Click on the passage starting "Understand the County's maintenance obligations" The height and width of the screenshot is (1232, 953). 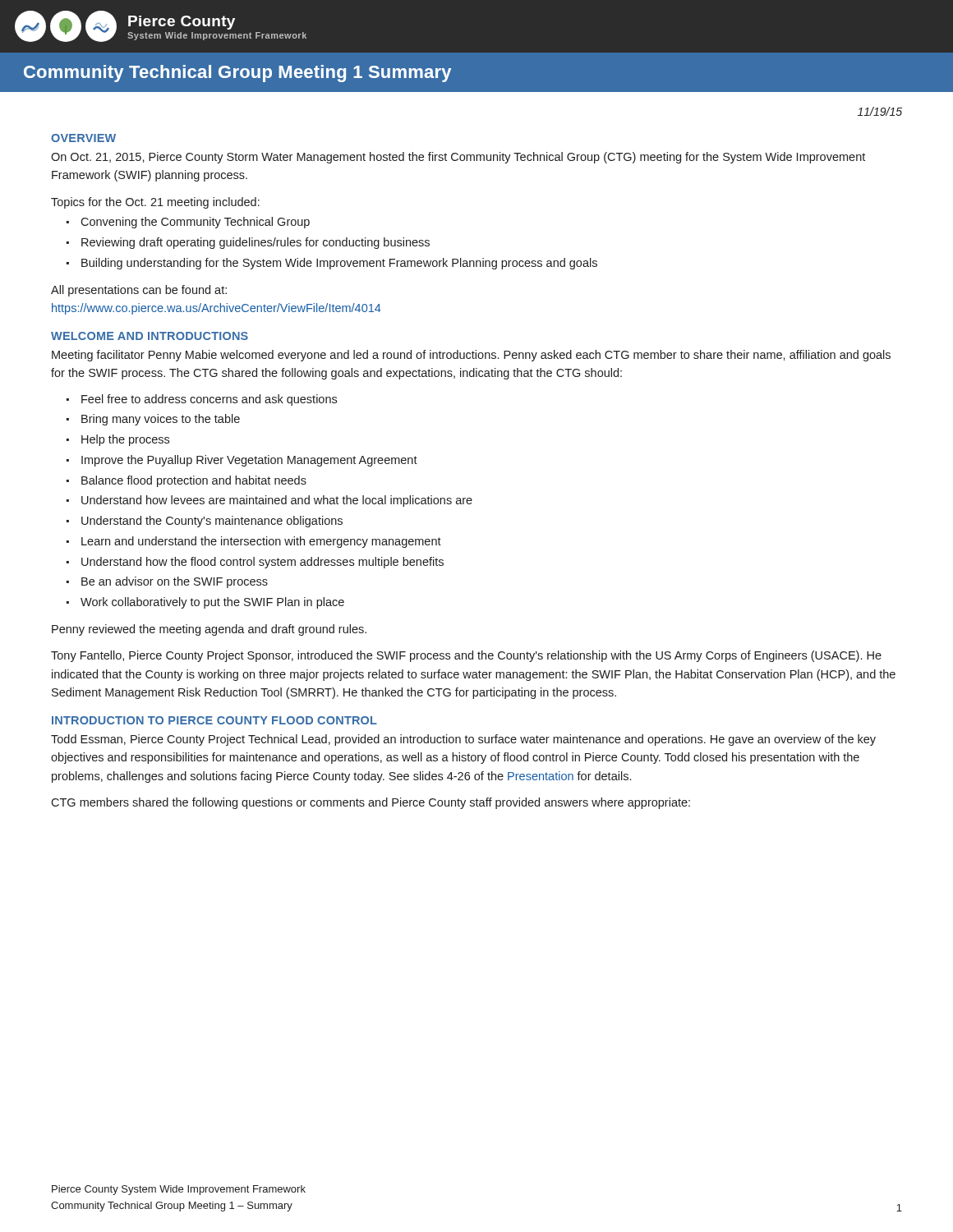(x=212, y=521)
